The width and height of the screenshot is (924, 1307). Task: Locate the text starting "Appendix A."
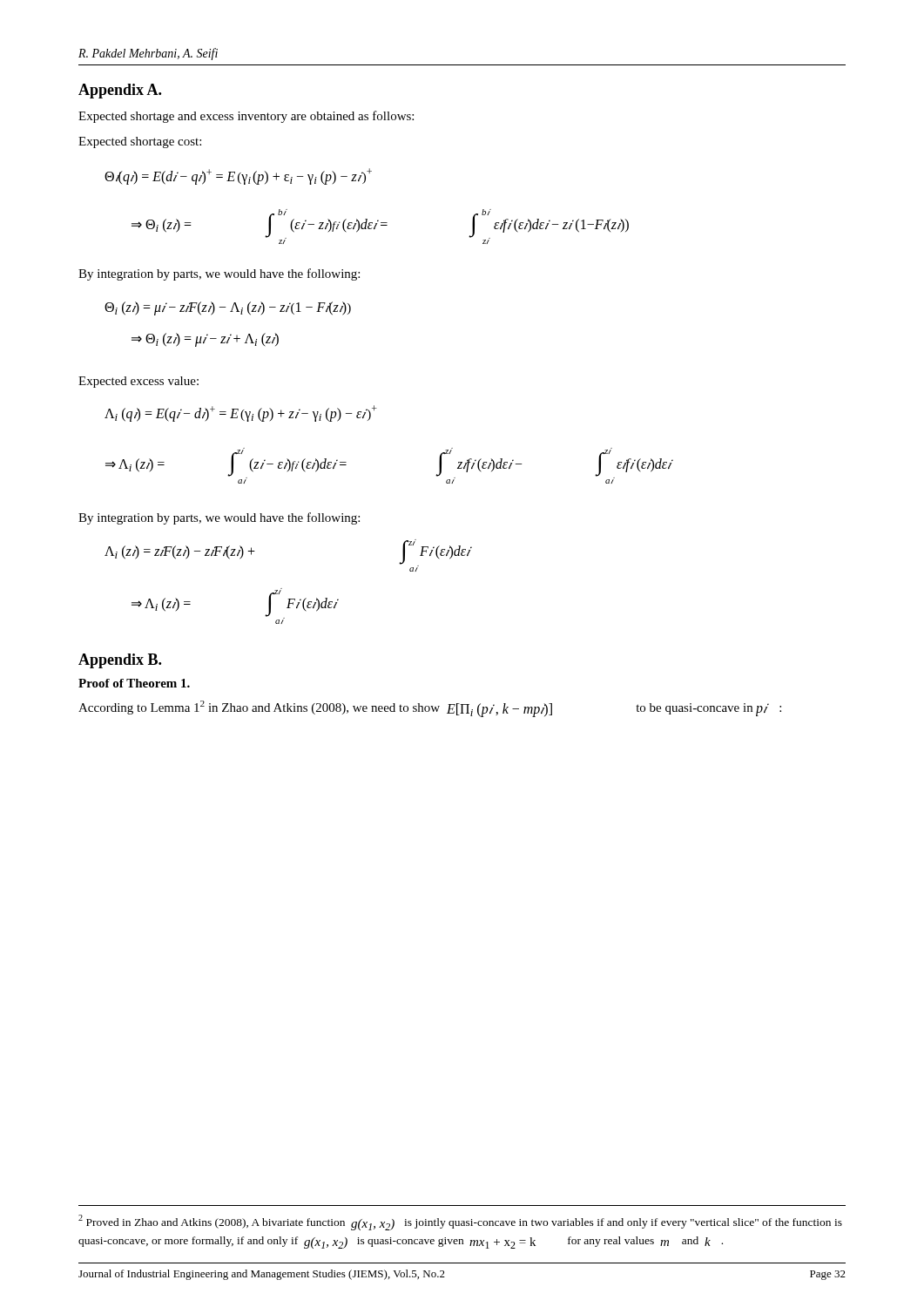click(x=120, y=90)
